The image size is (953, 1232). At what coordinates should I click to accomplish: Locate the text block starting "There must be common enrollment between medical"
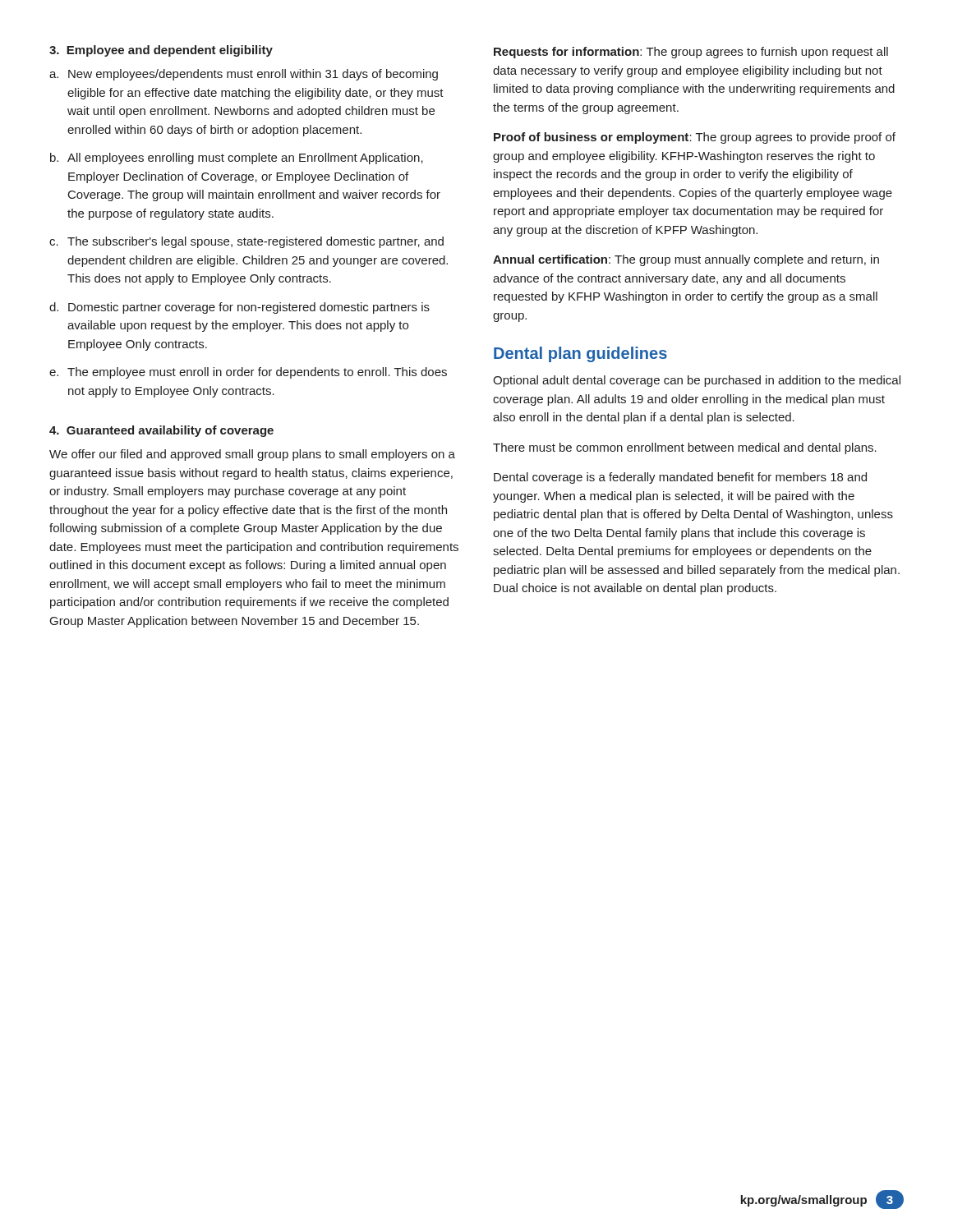[x=685, y=447]
